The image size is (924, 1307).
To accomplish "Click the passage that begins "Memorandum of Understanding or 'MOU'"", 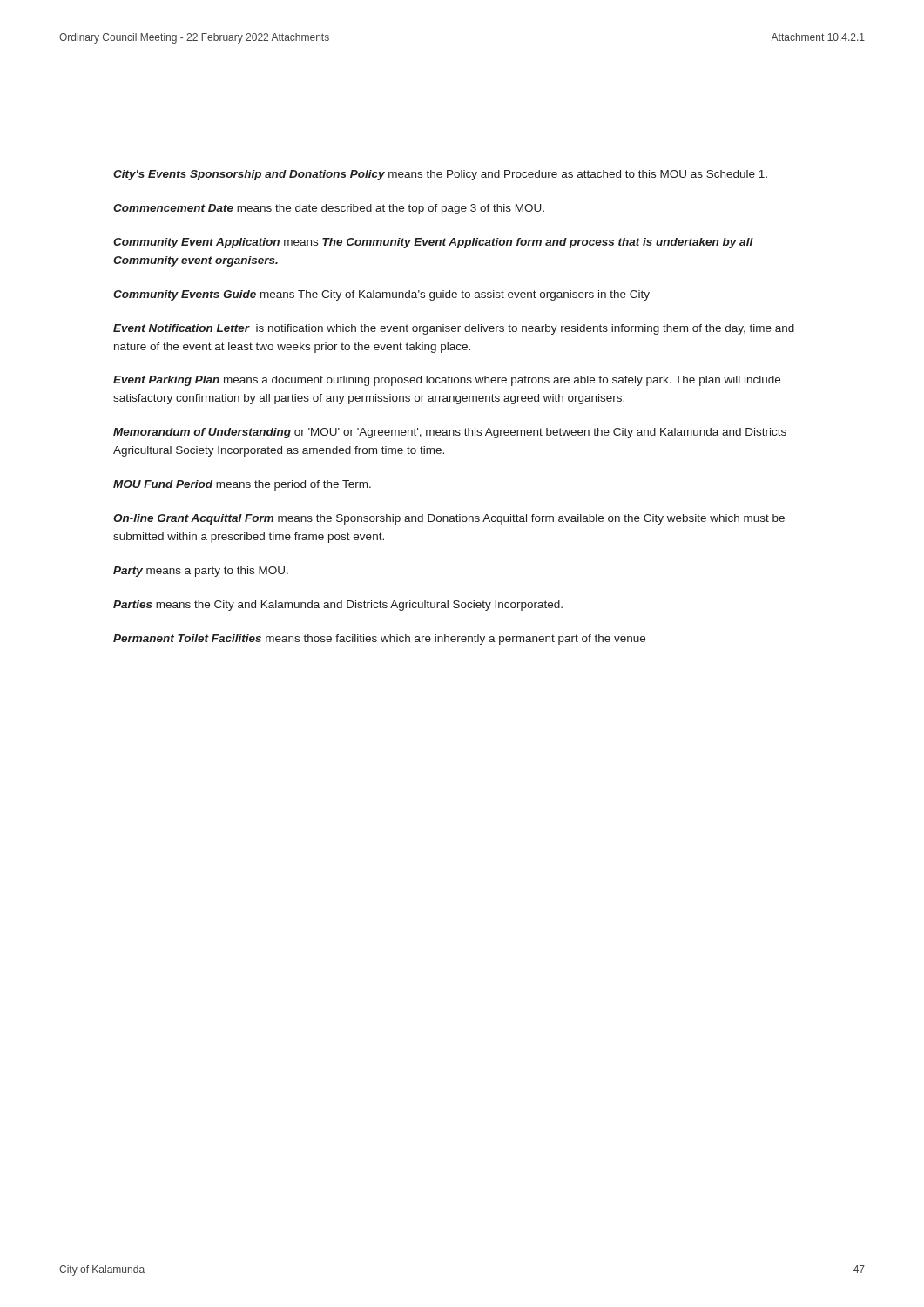I will pyautogui.click(x=450, y=441).
